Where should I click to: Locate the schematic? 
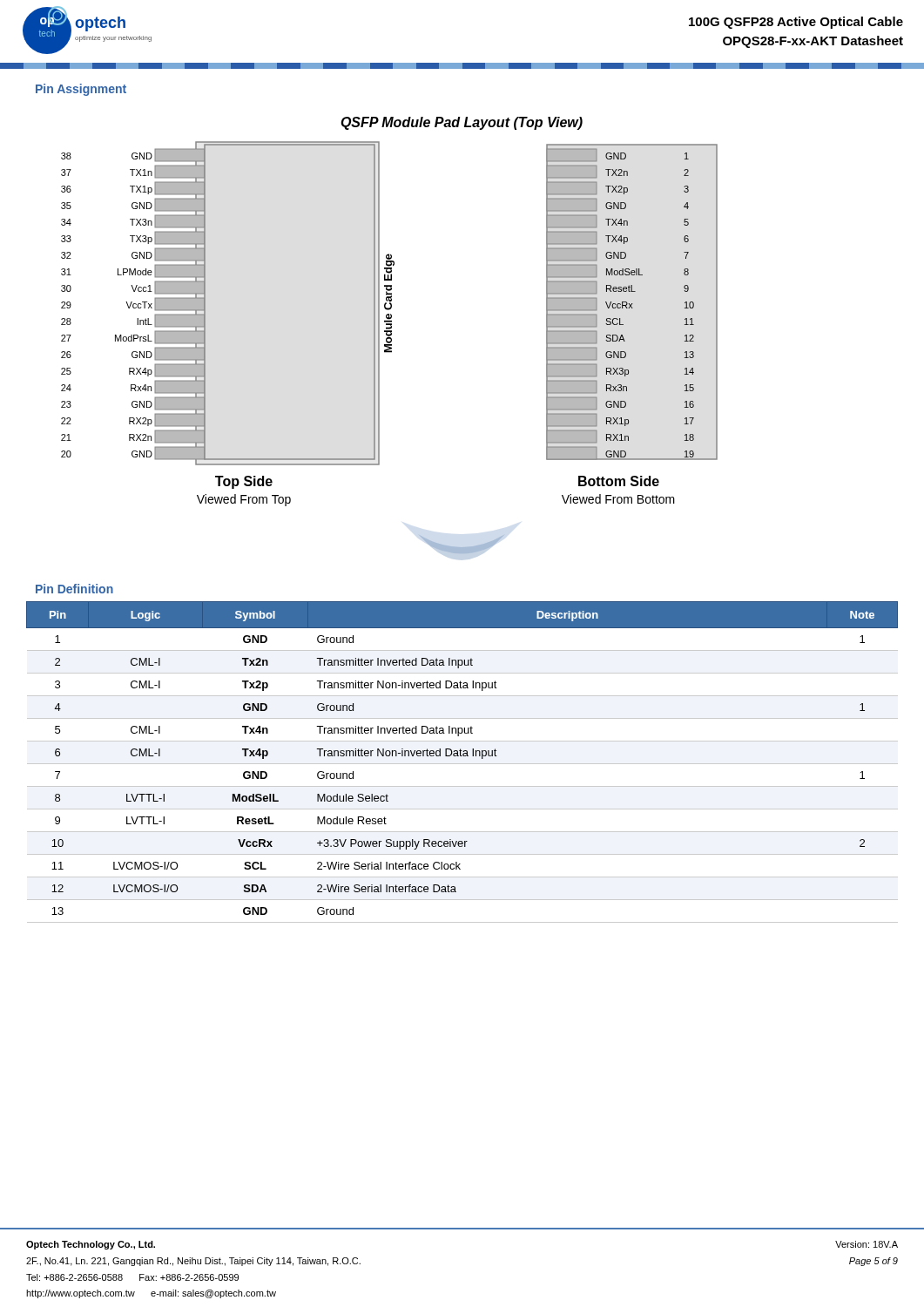[462, 338]
